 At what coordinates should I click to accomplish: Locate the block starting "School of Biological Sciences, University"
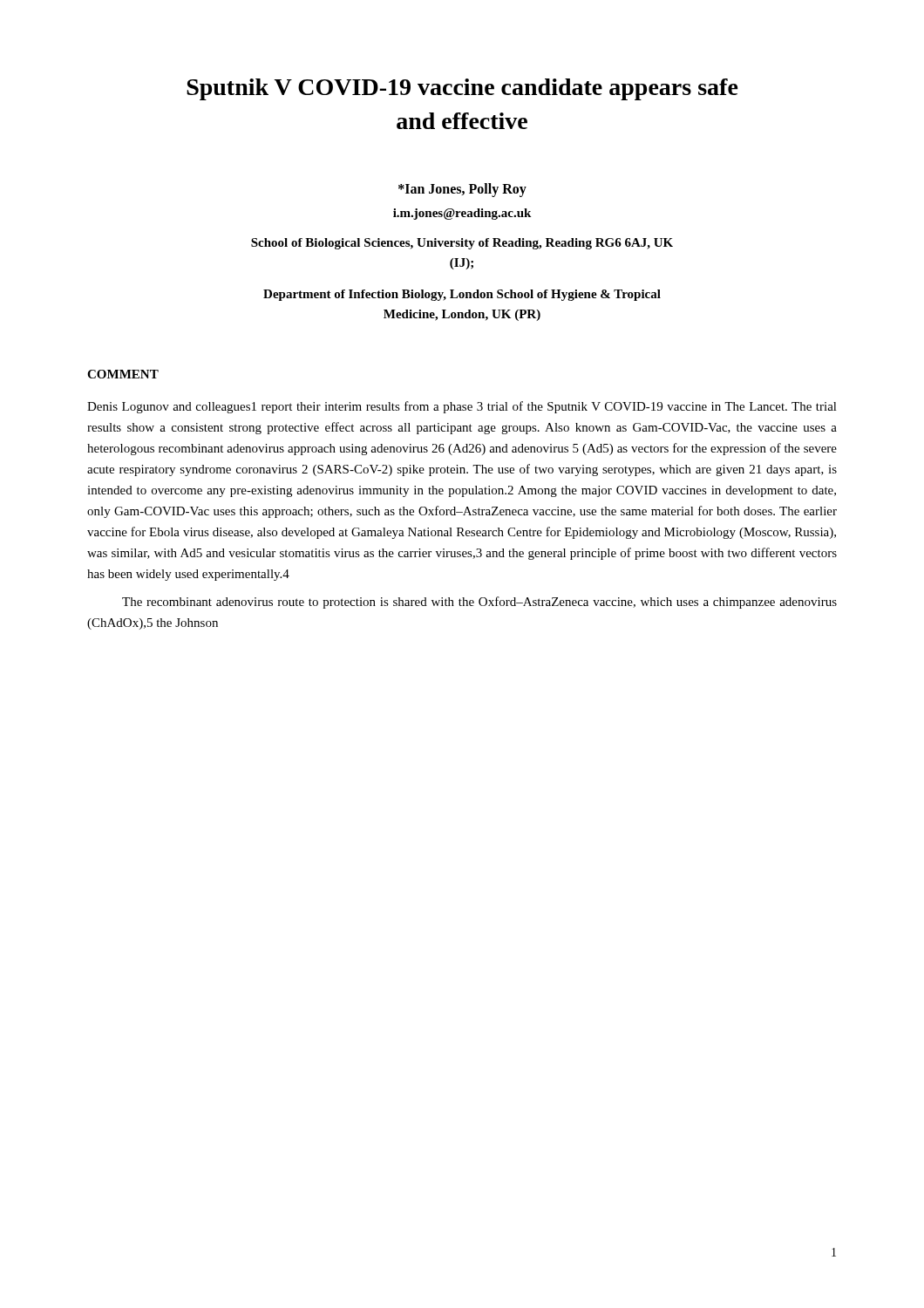pyautogui.click(x=462, y=253)
